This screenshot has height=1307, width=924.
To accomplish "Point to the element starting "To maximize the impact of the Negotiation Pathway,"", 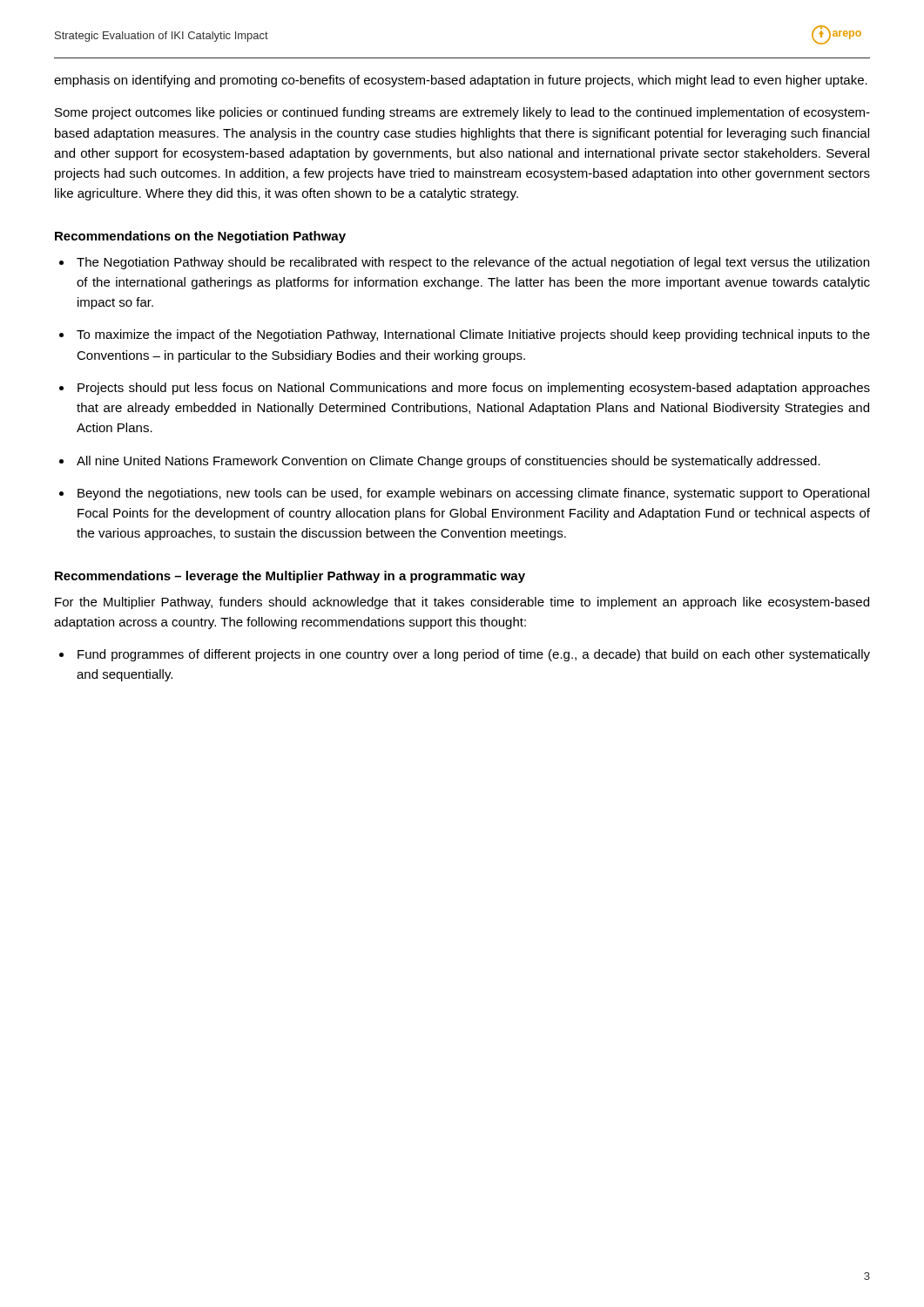I will click(473, 345).
